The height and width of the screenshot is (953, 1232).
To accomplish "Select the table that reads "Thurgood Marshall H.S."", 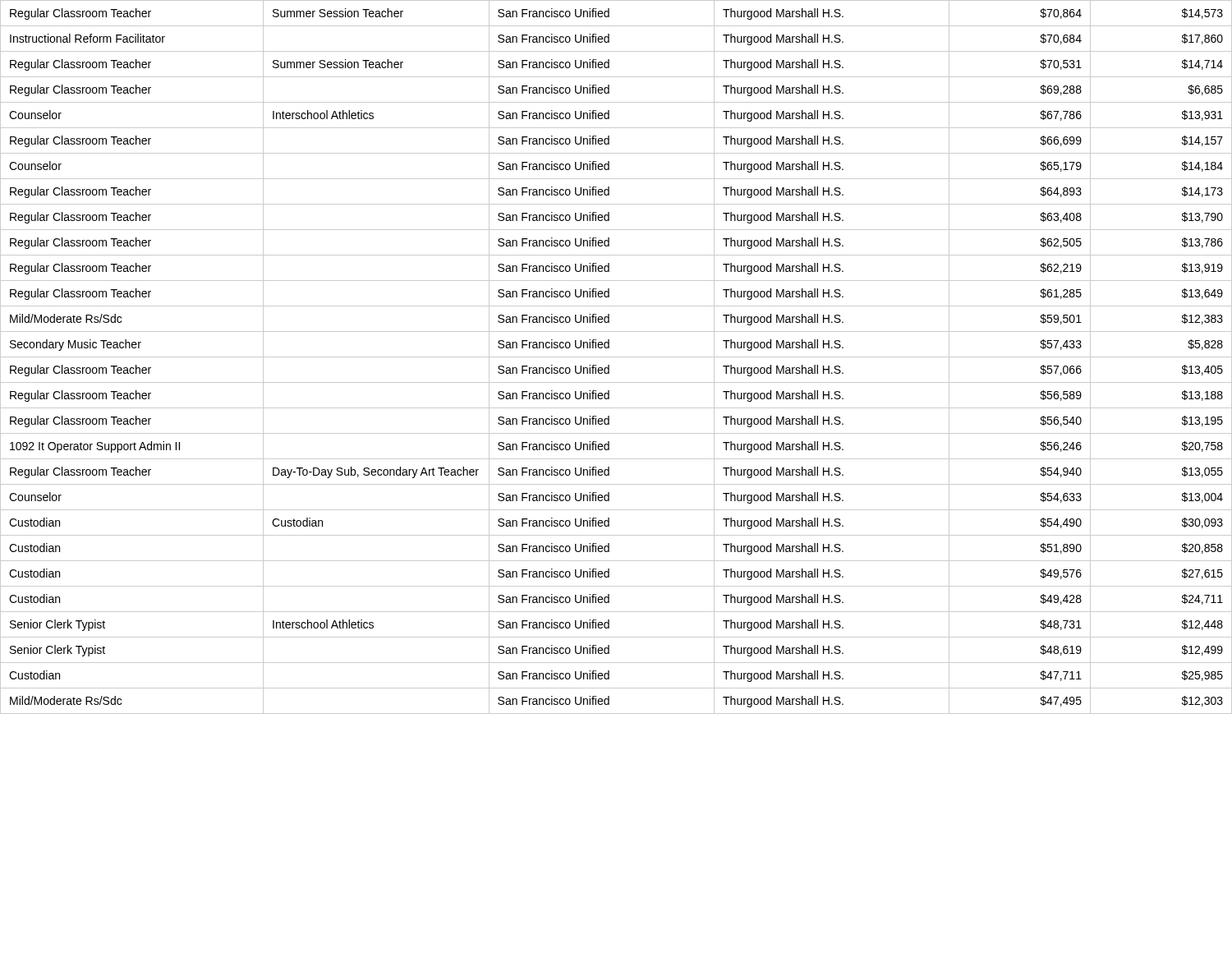I will coord(616,357).
